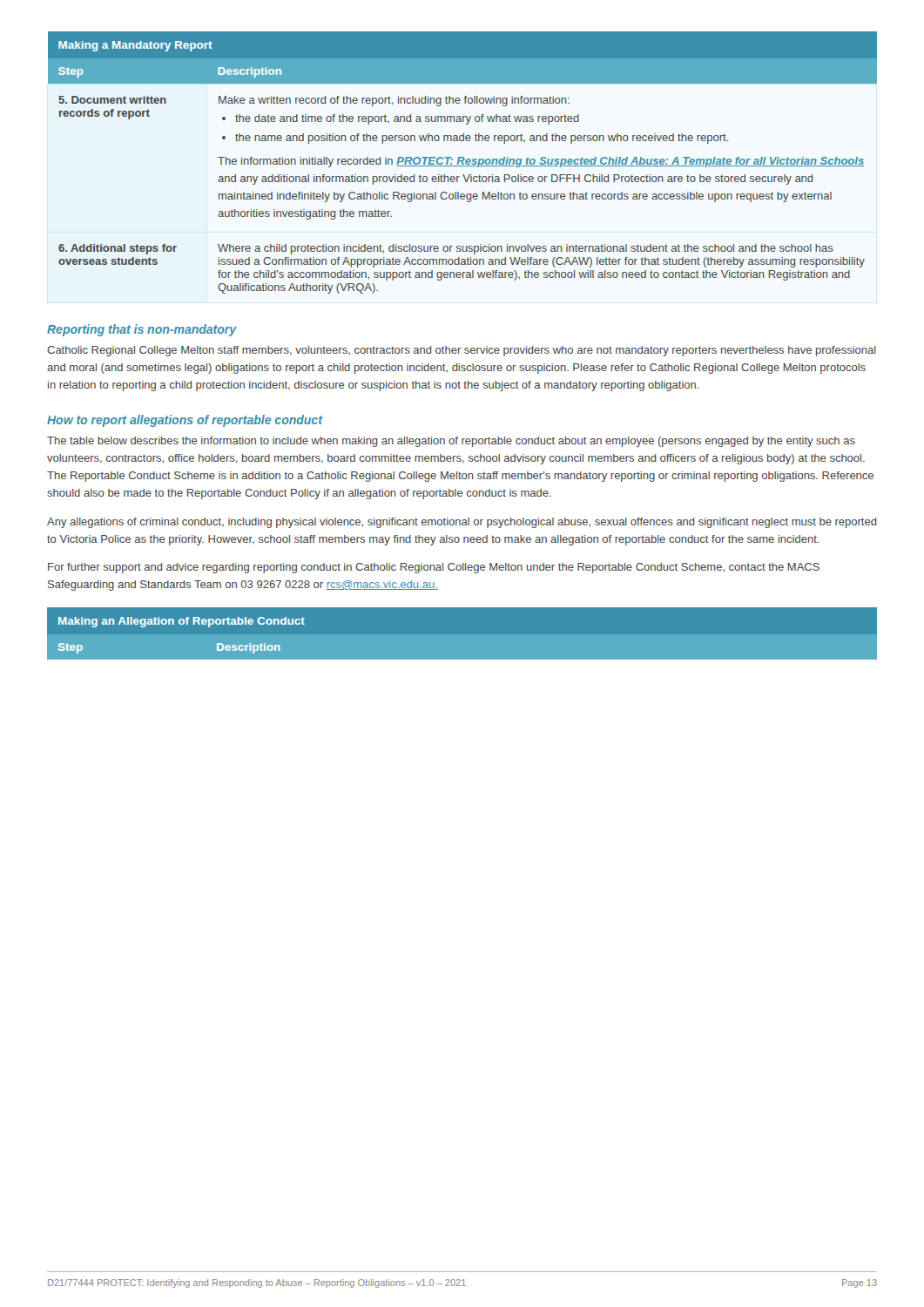Point to the block beginning "The table below"
The width and height of the screenshot is (924, 1307).
(461, 467)
